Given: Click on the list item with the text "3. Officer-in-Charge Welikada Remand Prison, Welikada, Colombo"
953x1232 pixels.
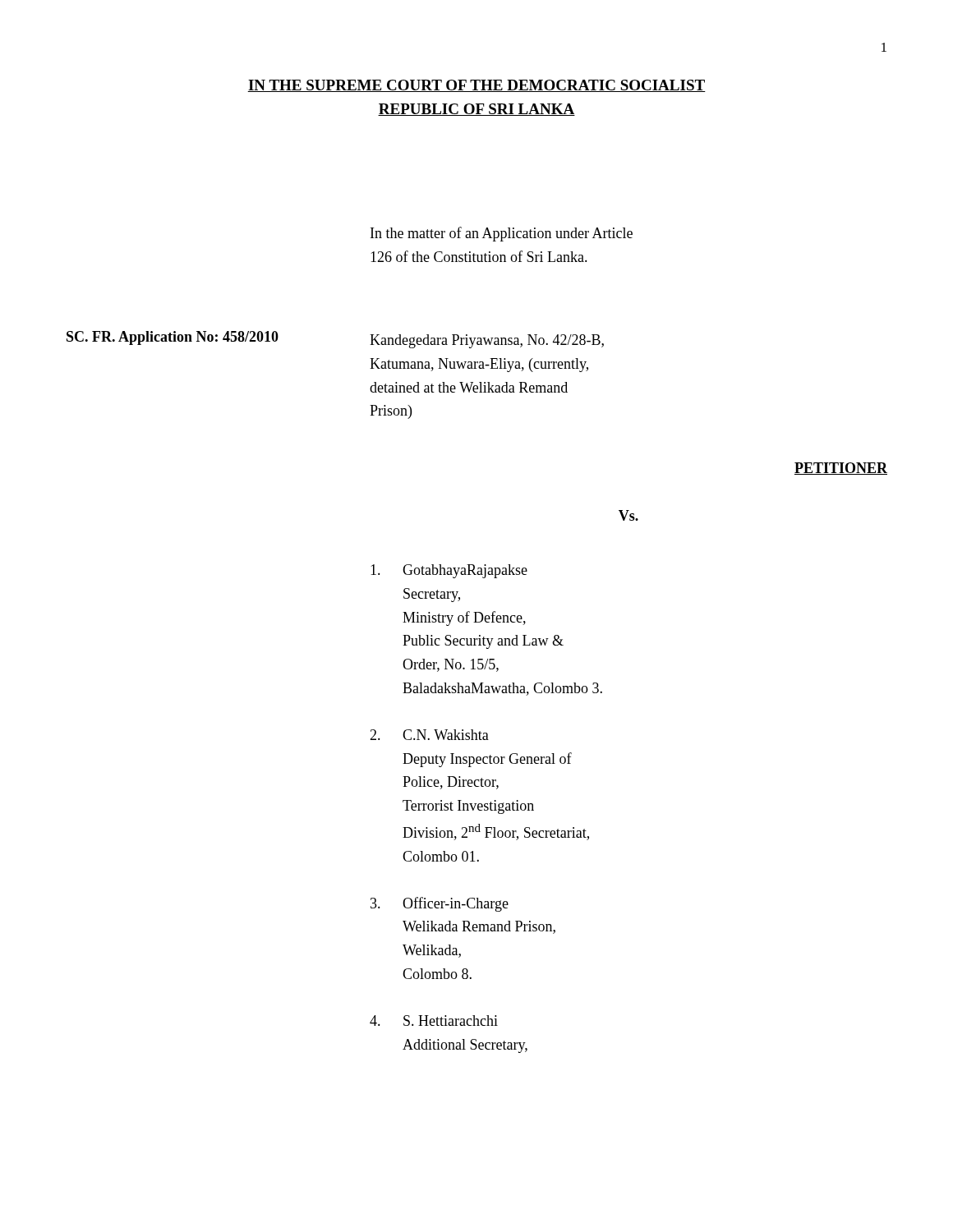Looking at the screenshot, I should pyautogui.click(x=440, y=904).
